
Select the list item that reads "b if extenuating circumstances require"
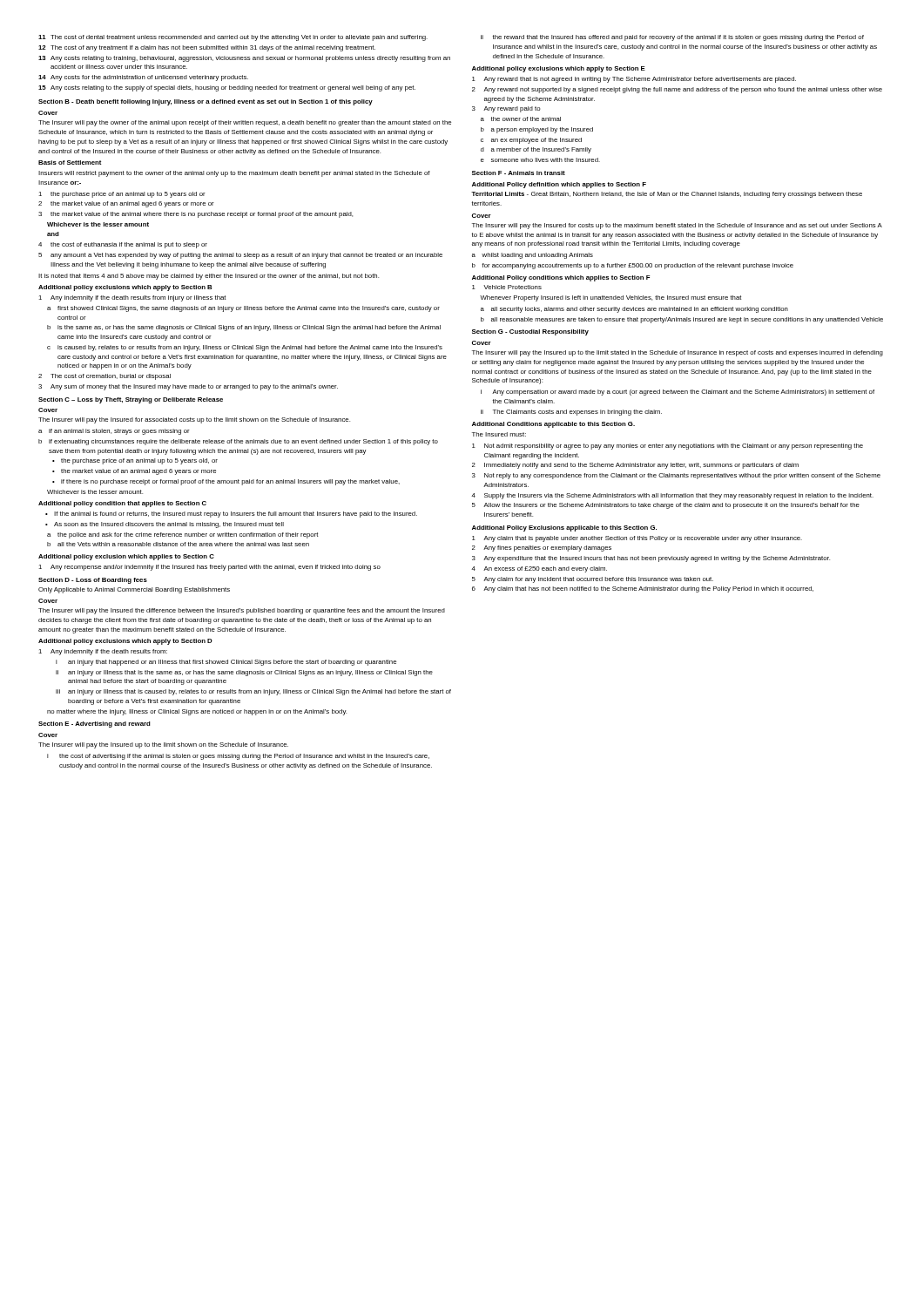(245, 447)
